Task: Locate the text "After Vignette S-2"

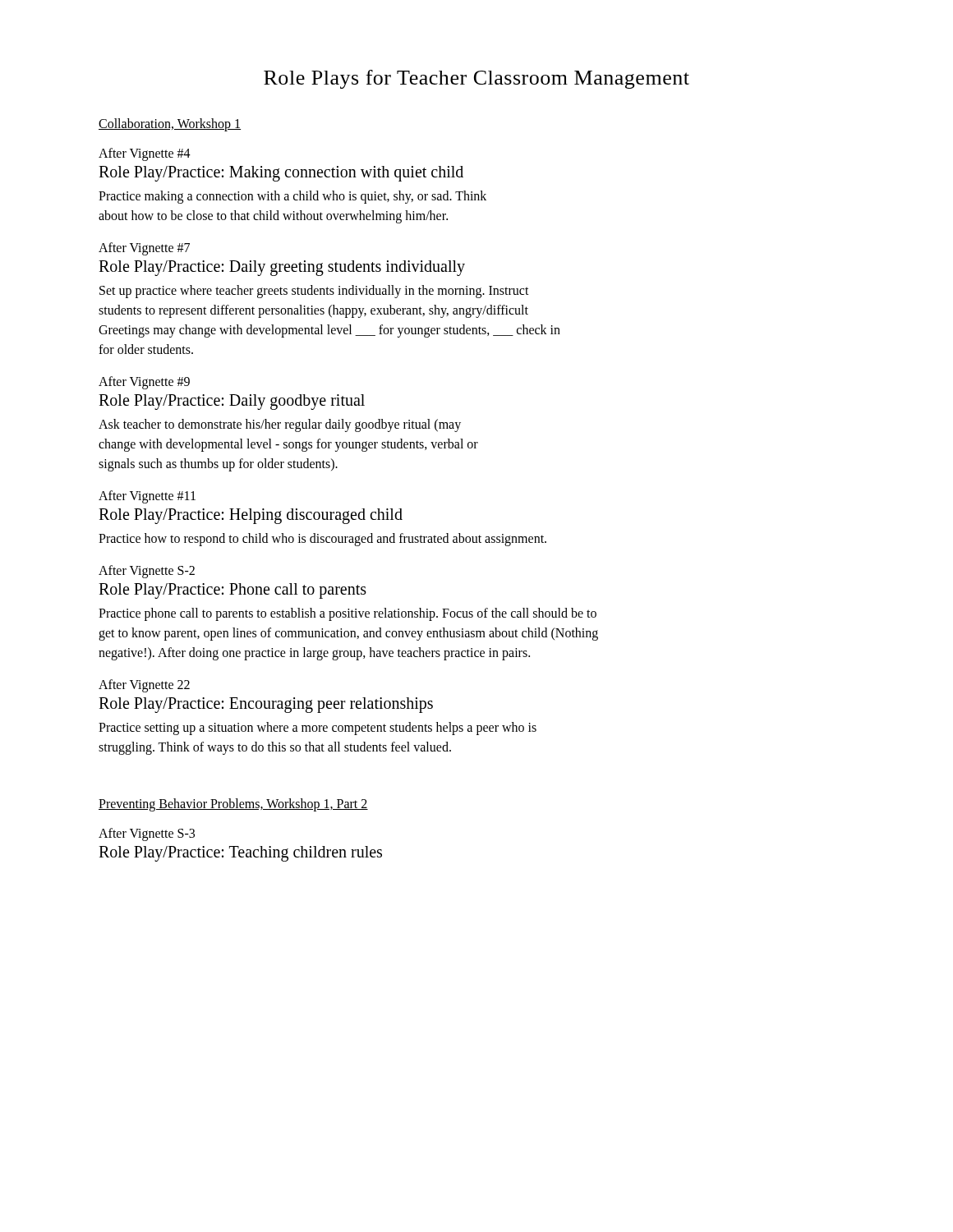Action: click(147, 570)
